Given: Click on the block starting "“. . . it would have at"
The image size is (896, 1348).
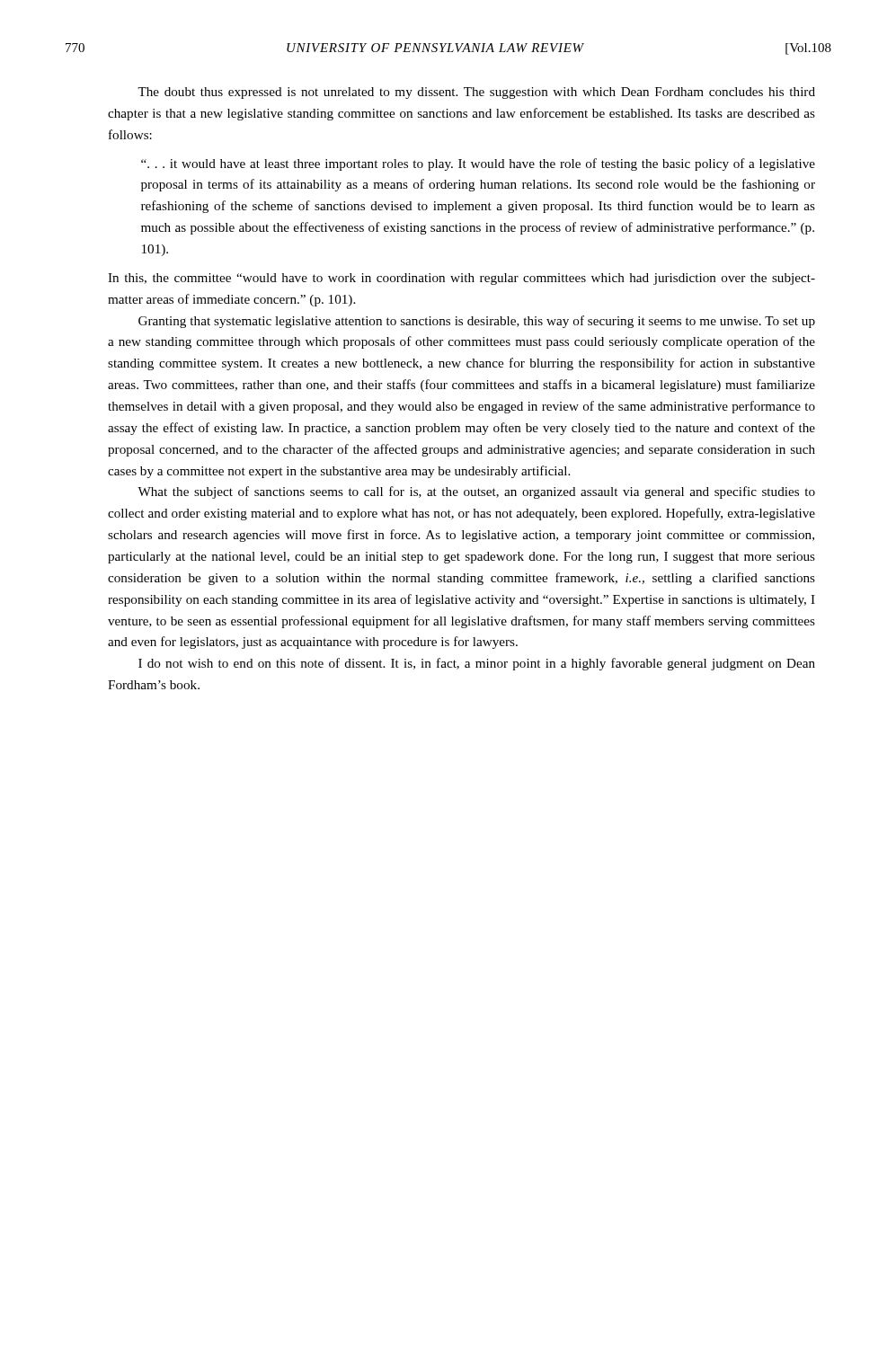Looking at the screenshot, I should (478, 206).
